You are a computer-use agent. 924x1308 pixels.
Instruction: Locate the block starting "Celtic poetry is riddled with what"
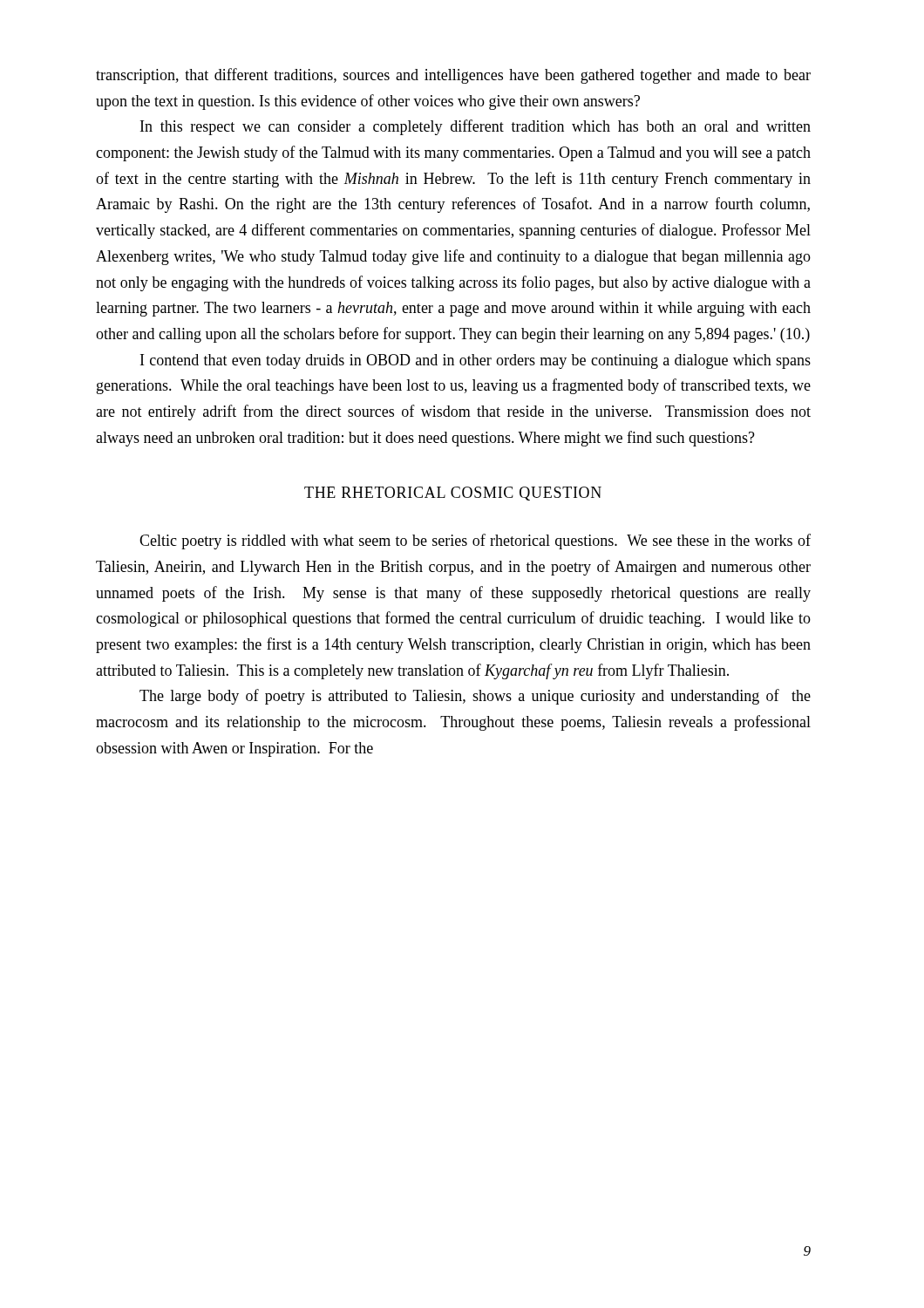pos(453,645)
